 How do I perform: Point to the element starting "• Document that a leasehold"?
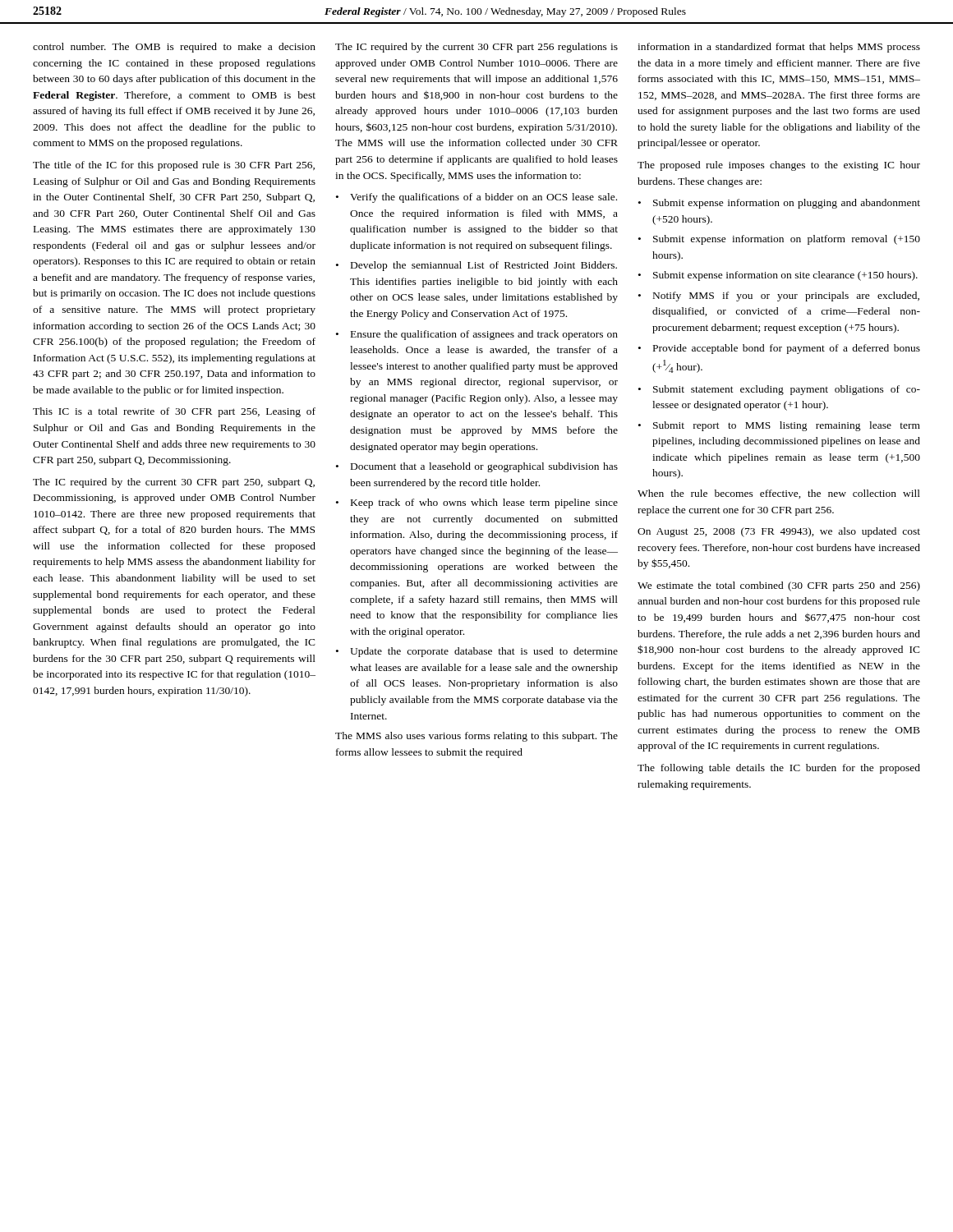476,474
